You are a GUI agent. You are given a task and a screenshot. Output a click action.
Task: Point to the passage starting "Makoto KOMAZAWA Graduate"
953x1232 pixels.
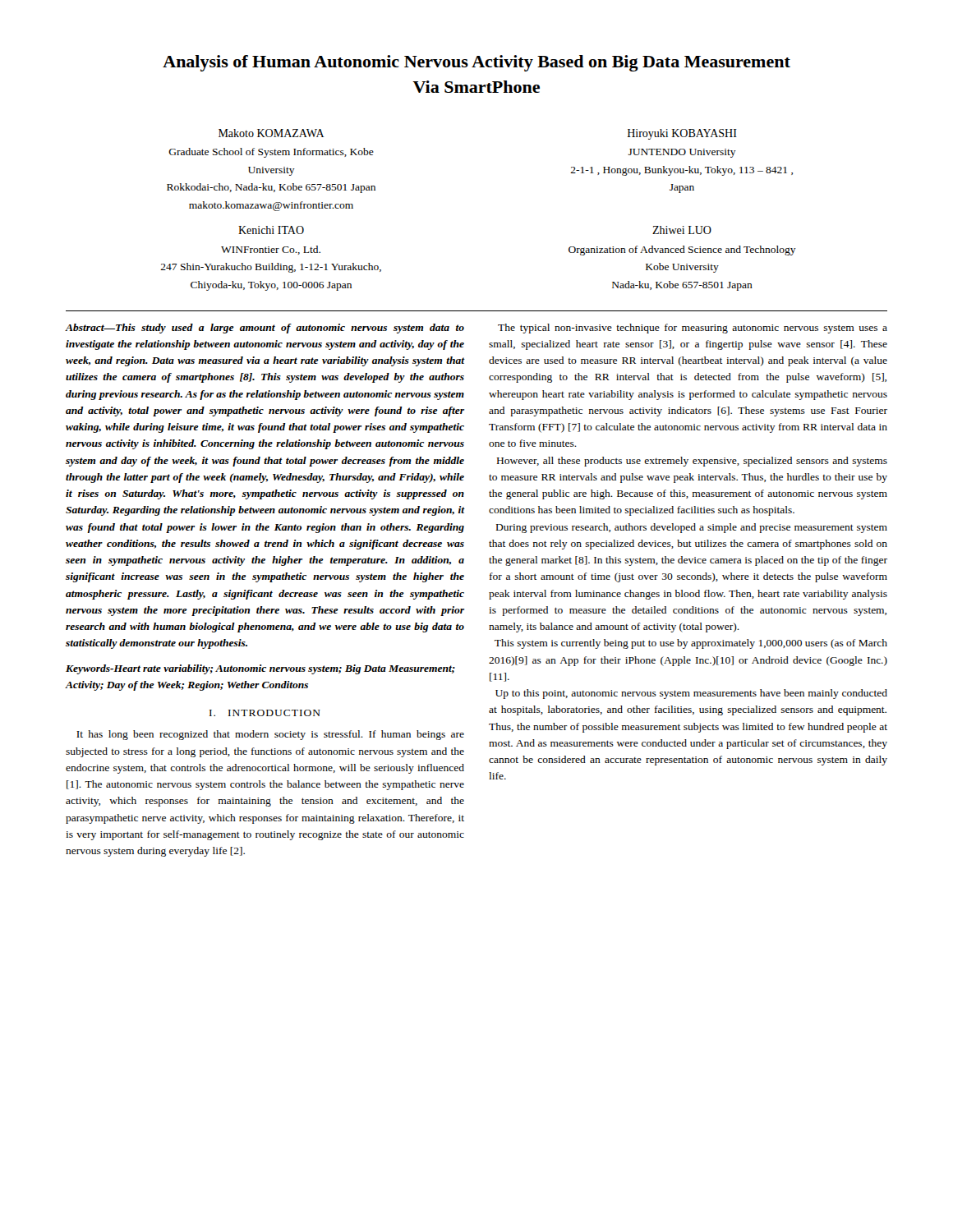[271, 169]
